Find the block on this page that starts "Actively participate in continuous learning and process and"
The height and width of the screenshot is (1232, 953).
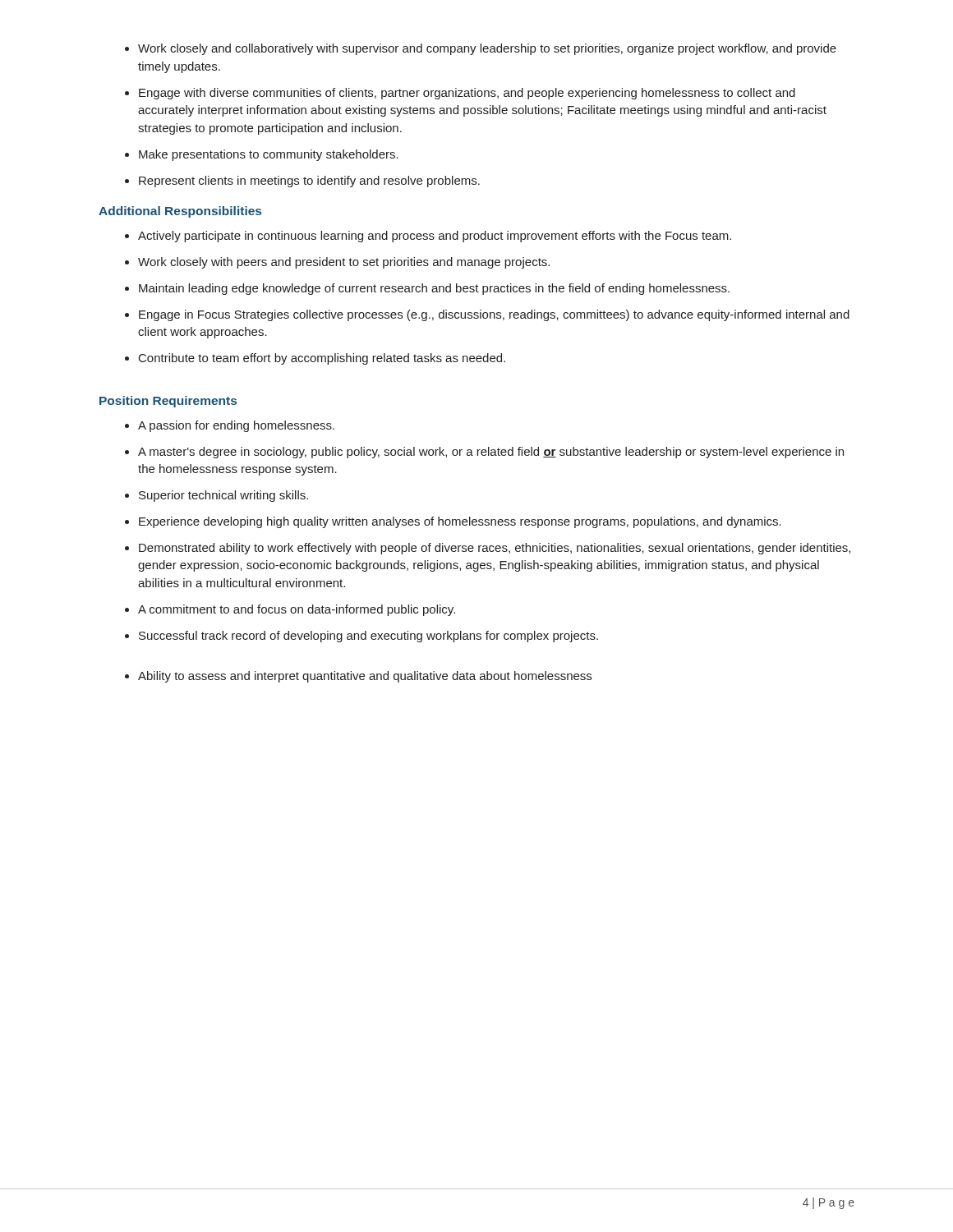click(435, 235)
